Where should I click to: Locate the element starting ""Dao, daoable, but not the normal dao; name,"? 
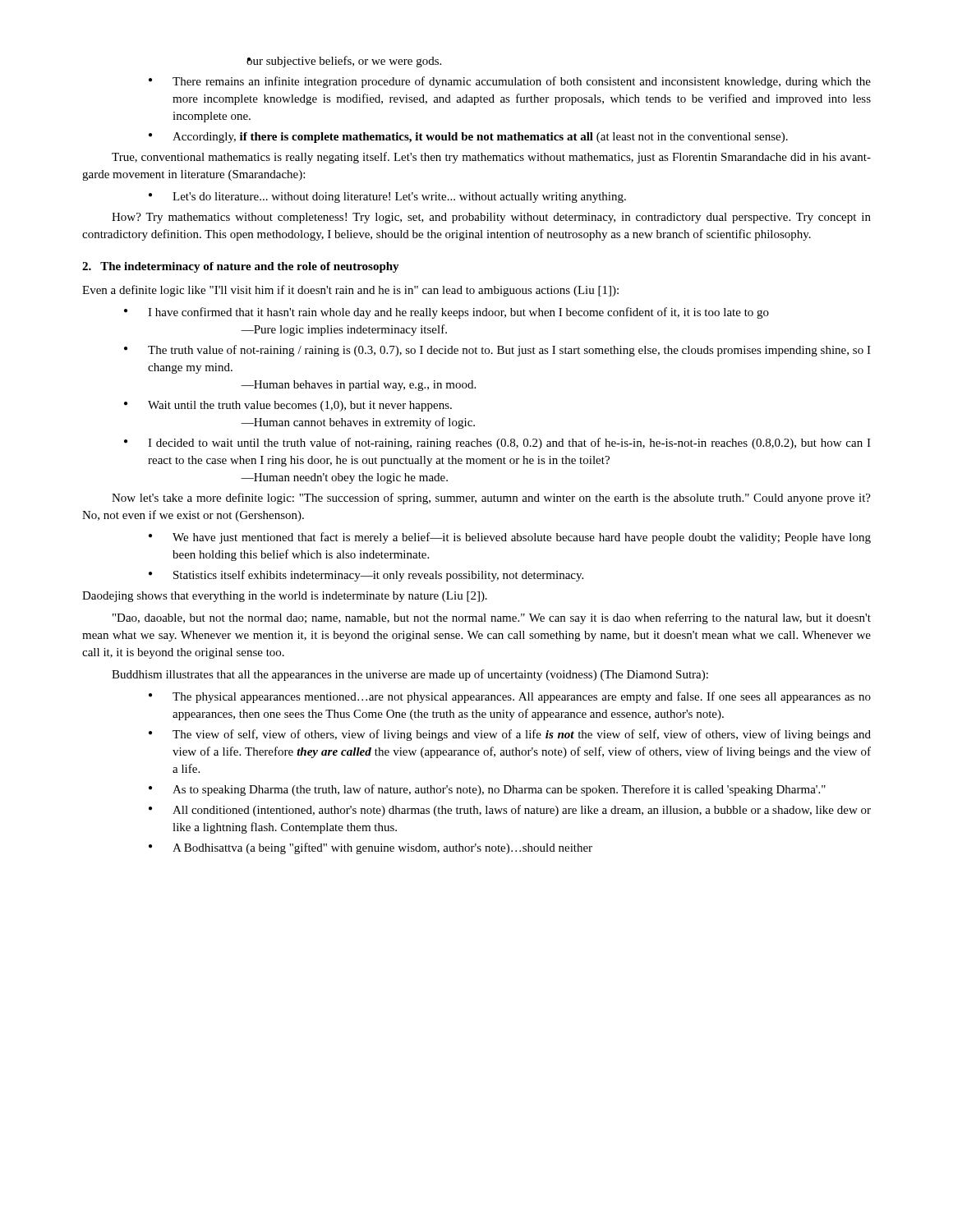pyautogui.click(x=476, y=635)
